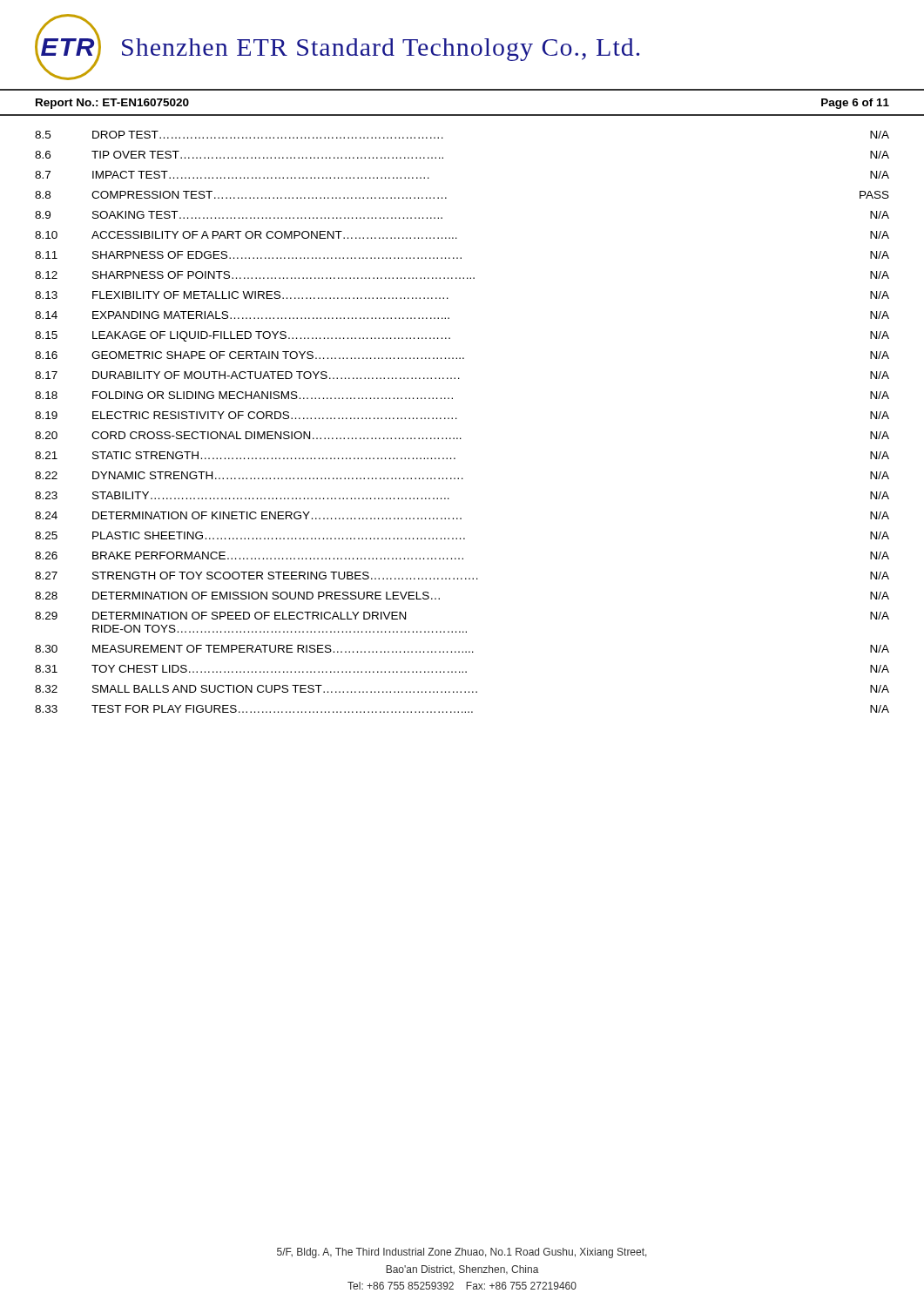Point to the text starting "8.32 SMALL BALLS AND SUCTION CUPS TEST…………………………………. N/A"
924x1307 pixels.
coord(462,689)
